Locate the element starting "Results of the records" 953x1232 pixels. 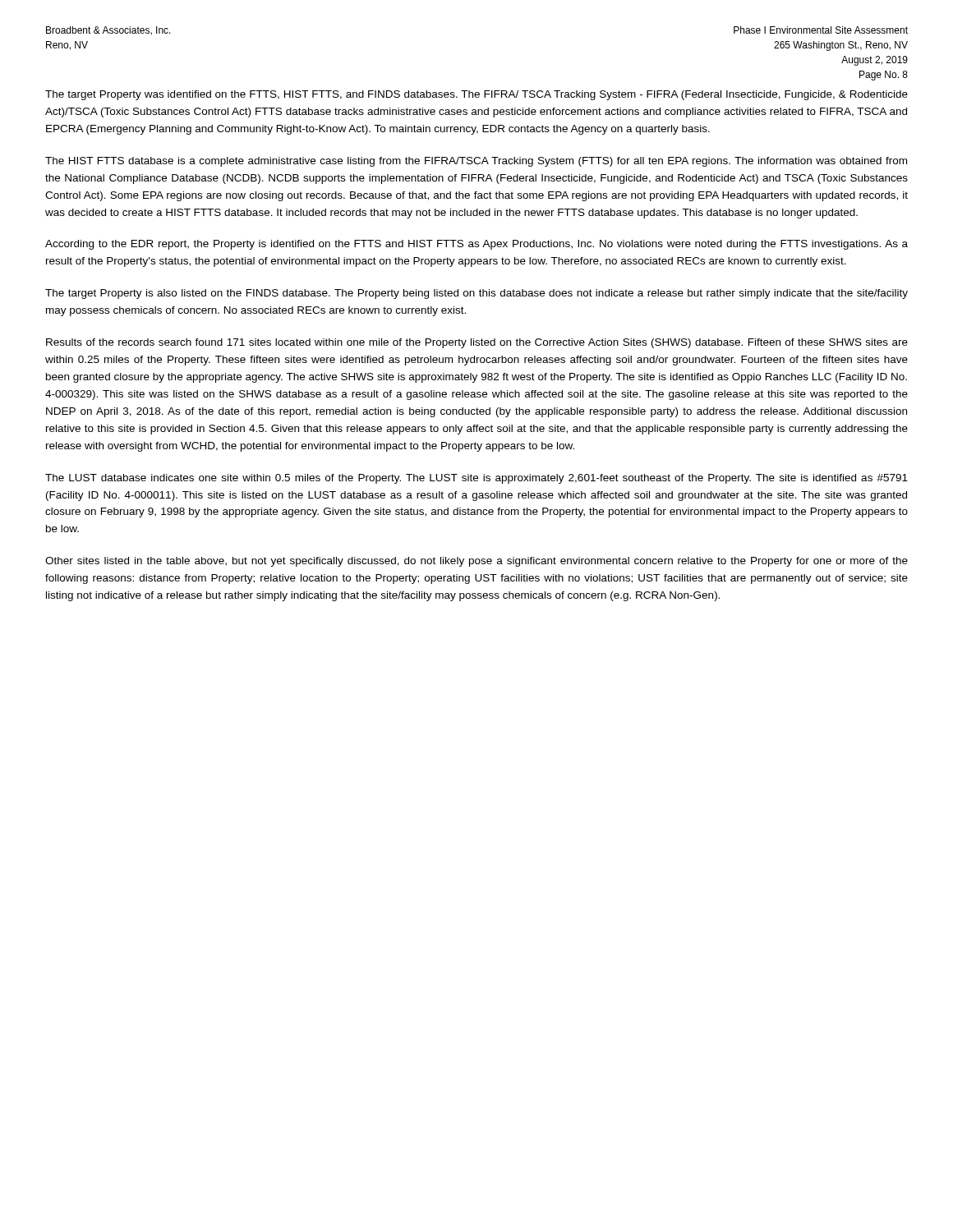pos(476,394)
